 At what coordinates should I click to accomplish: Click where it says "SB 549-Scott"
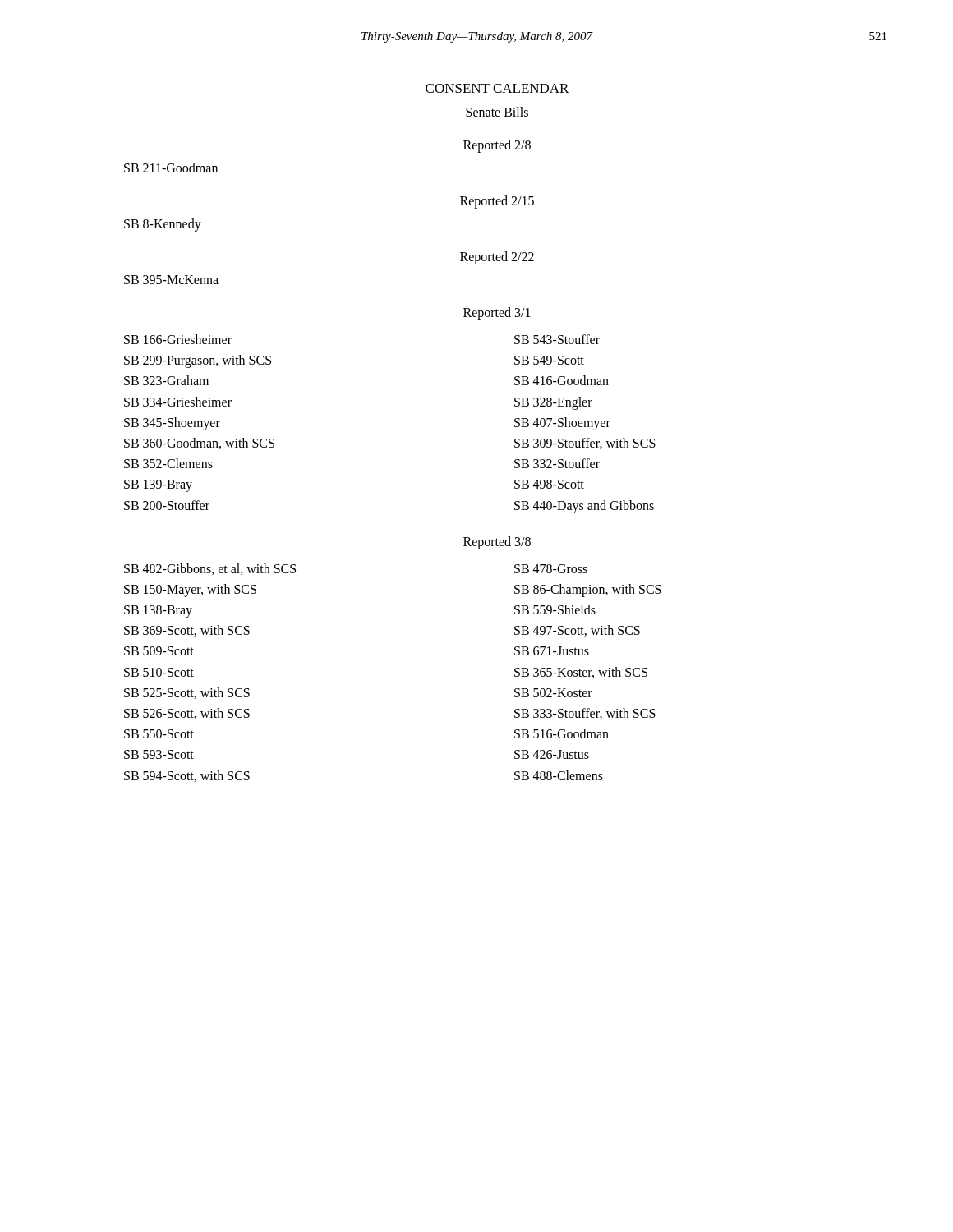pos(549,360)
